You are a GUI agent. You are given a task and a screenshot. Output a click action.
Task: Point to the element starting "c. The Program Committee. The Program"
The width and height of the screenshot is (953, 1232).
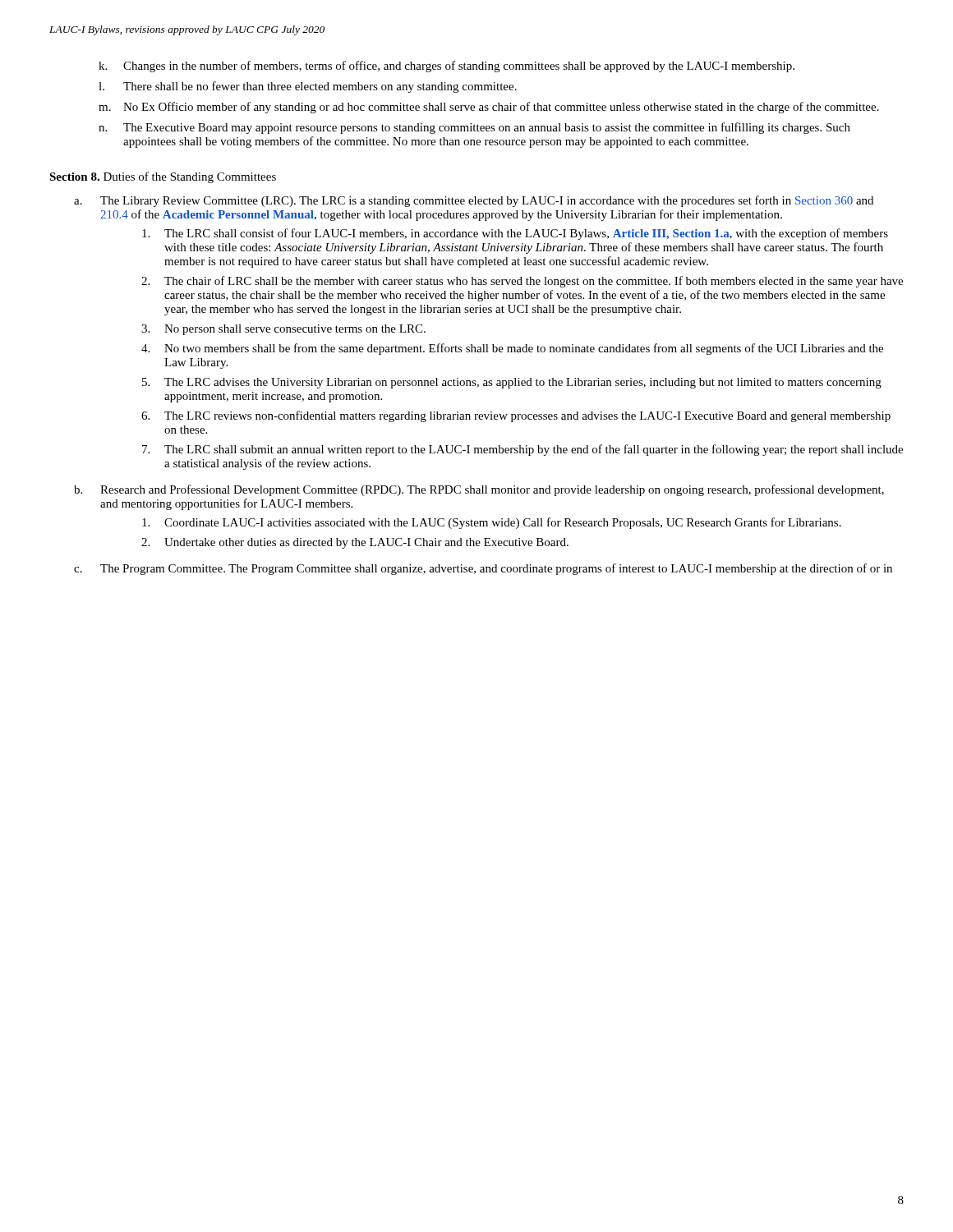point(483,569)
